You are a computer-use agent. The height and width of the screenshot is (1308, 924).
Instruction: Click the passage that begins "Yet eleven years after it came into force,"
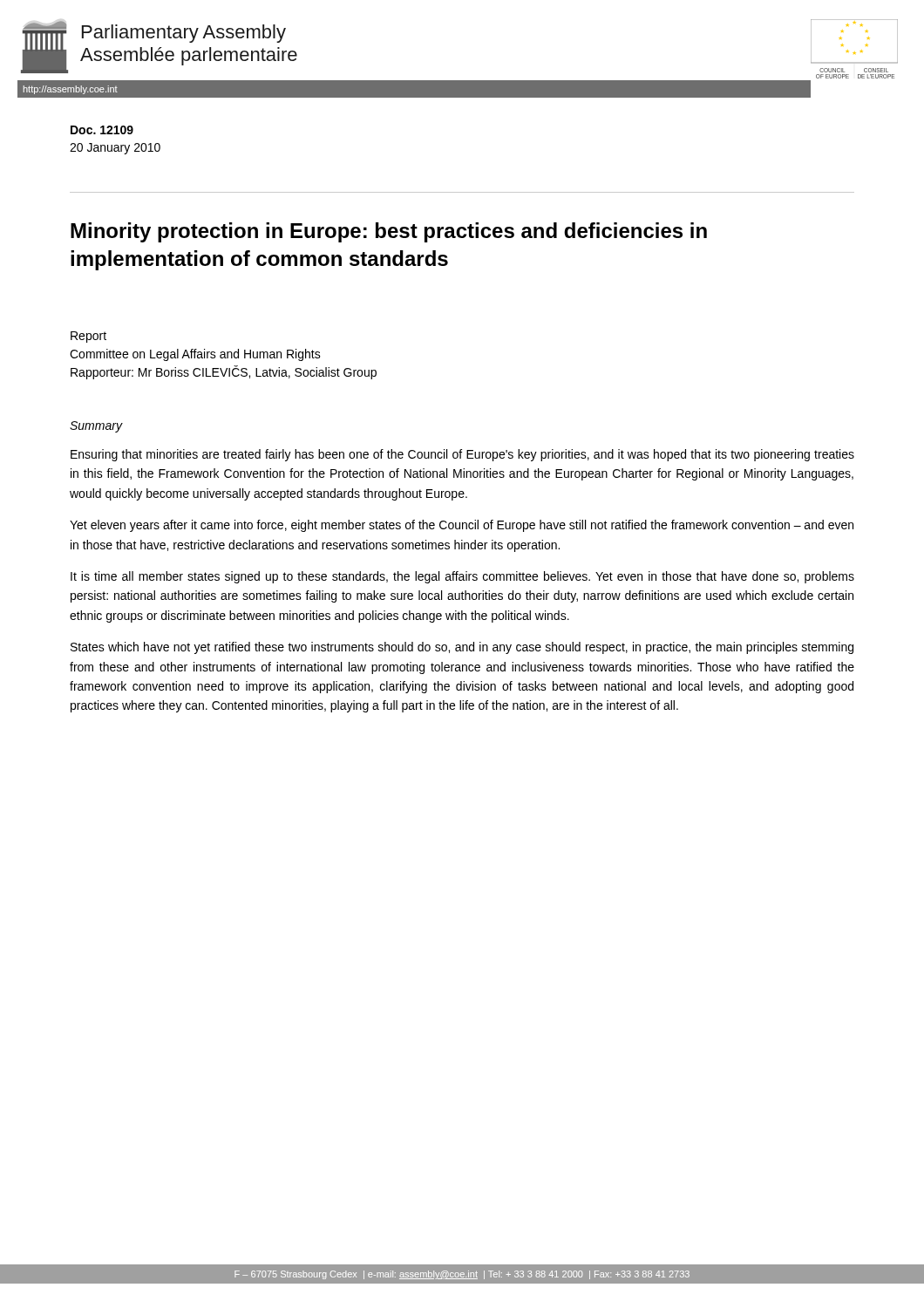pyautogui.click(x=462, y=535)
